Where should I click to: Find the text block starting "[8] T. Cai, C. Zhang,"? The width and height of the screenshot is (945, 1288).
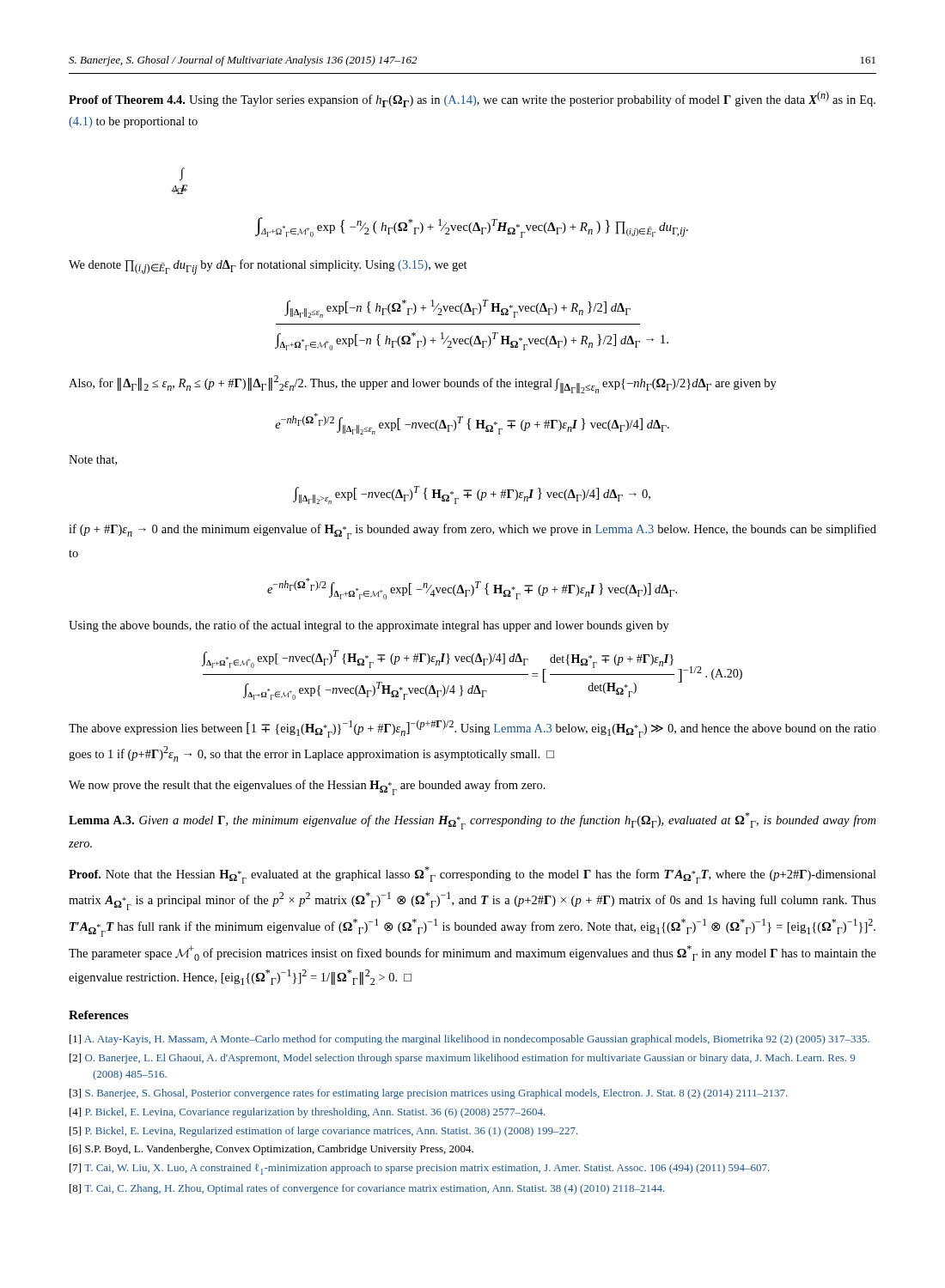[x=367, y=1188]
